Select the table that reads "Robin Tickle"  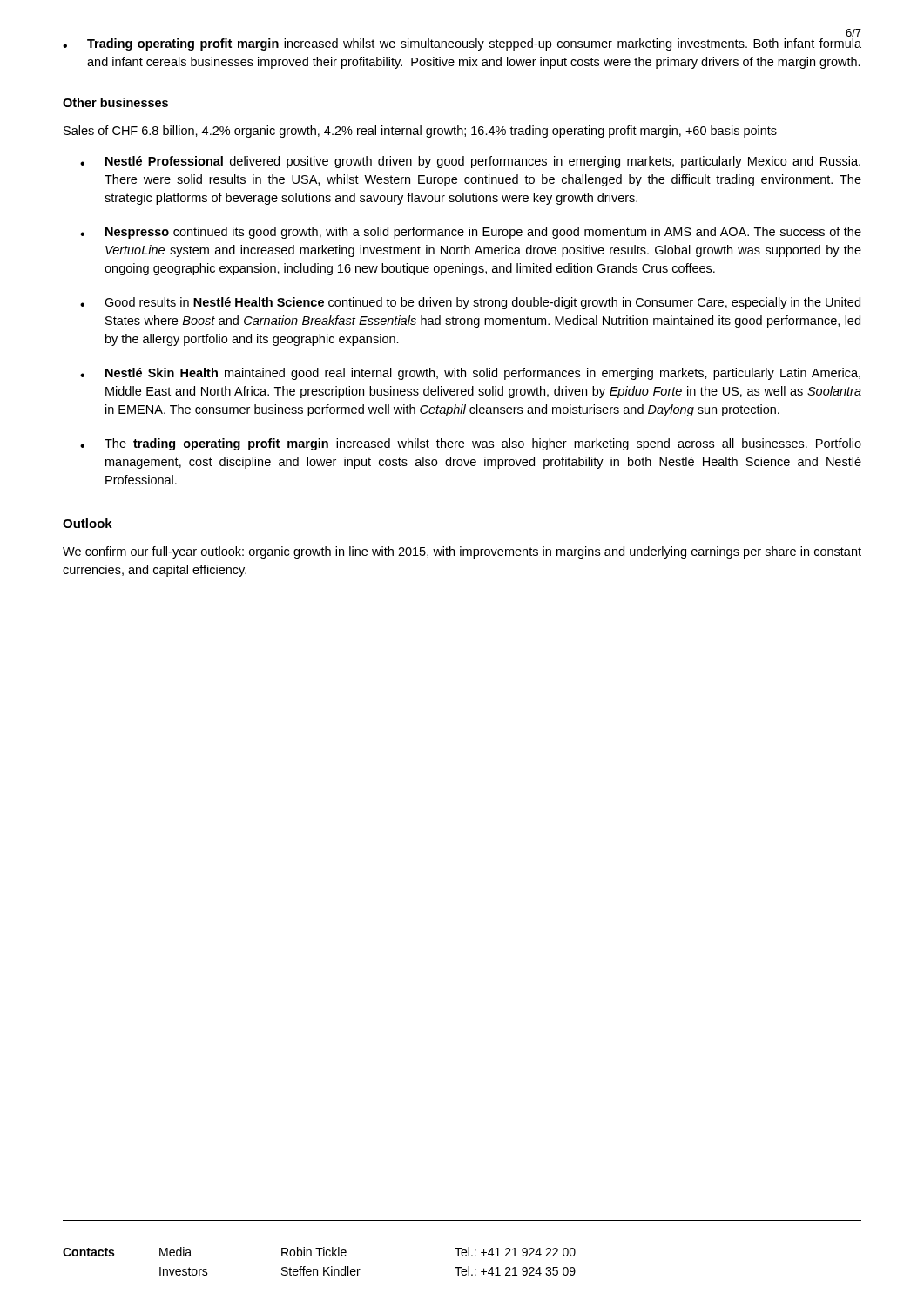462,1262
